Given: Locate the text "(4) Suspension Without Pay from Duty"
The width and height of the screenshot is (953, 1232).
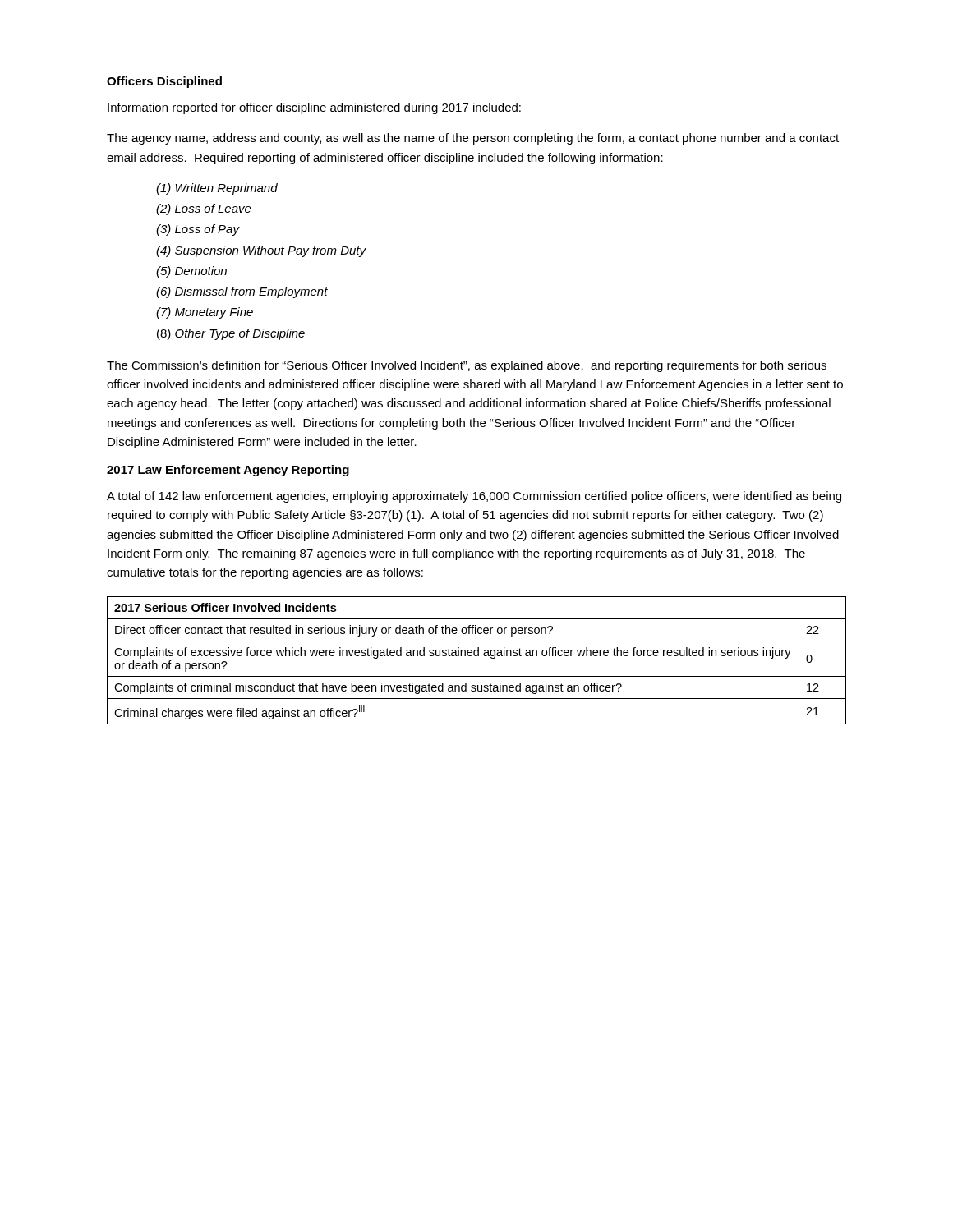Looking at the screenshot, I should point(261,250).
